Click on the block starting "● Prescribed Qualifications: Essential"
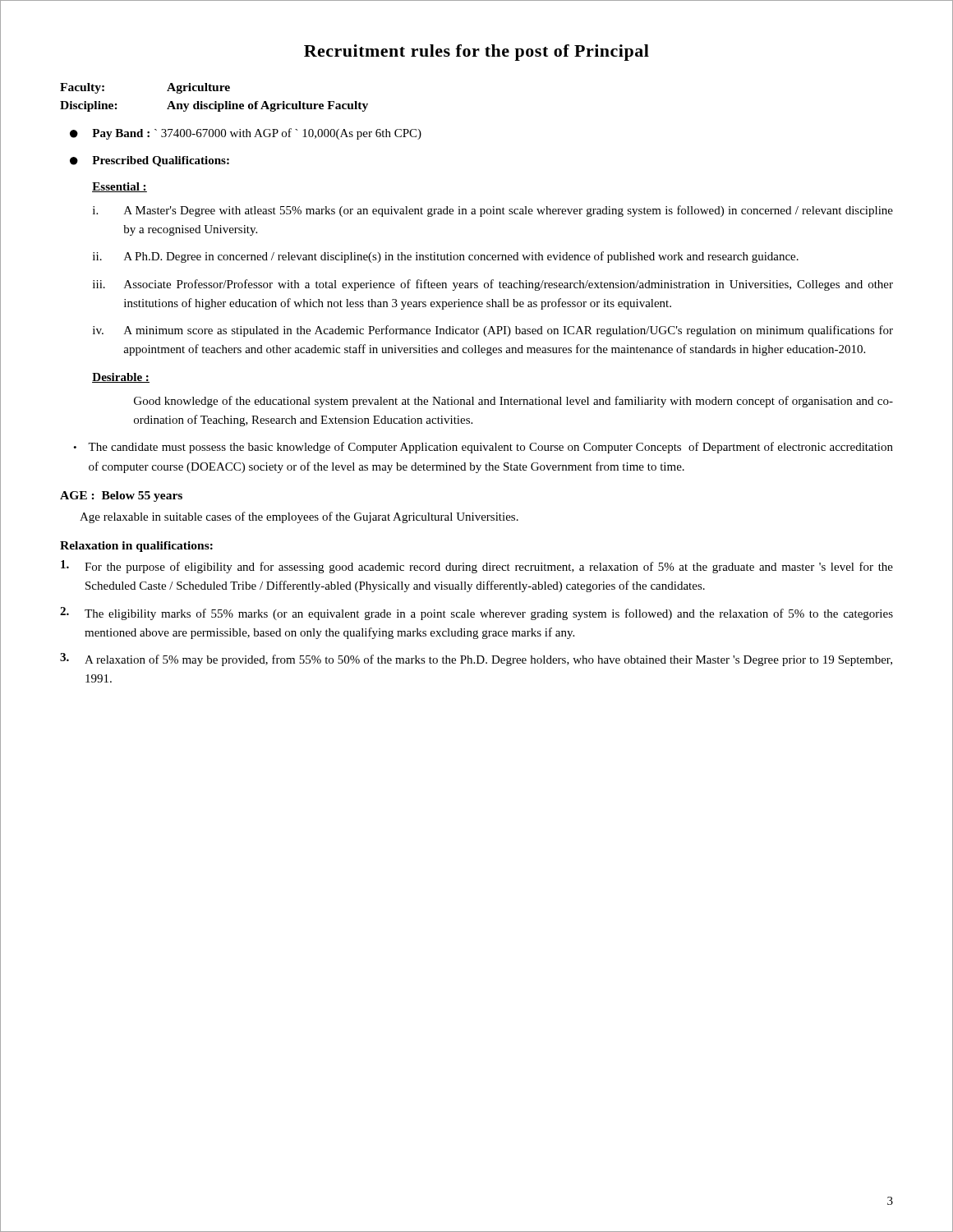The image size is (953, 1232). tap(481, 291)
